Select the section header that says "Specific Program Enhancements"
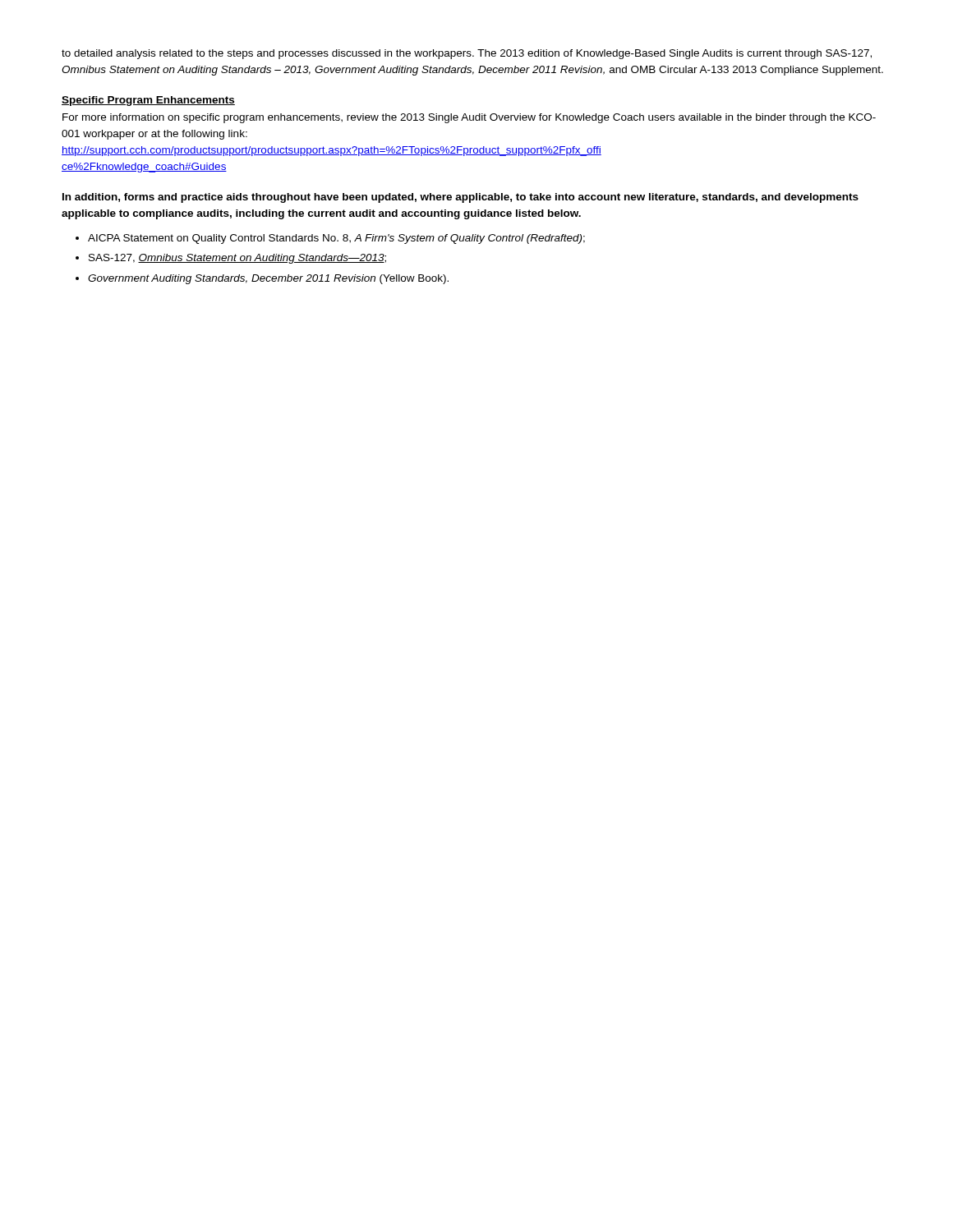This screenshot has height=1232, width=953. pos(148,99)
